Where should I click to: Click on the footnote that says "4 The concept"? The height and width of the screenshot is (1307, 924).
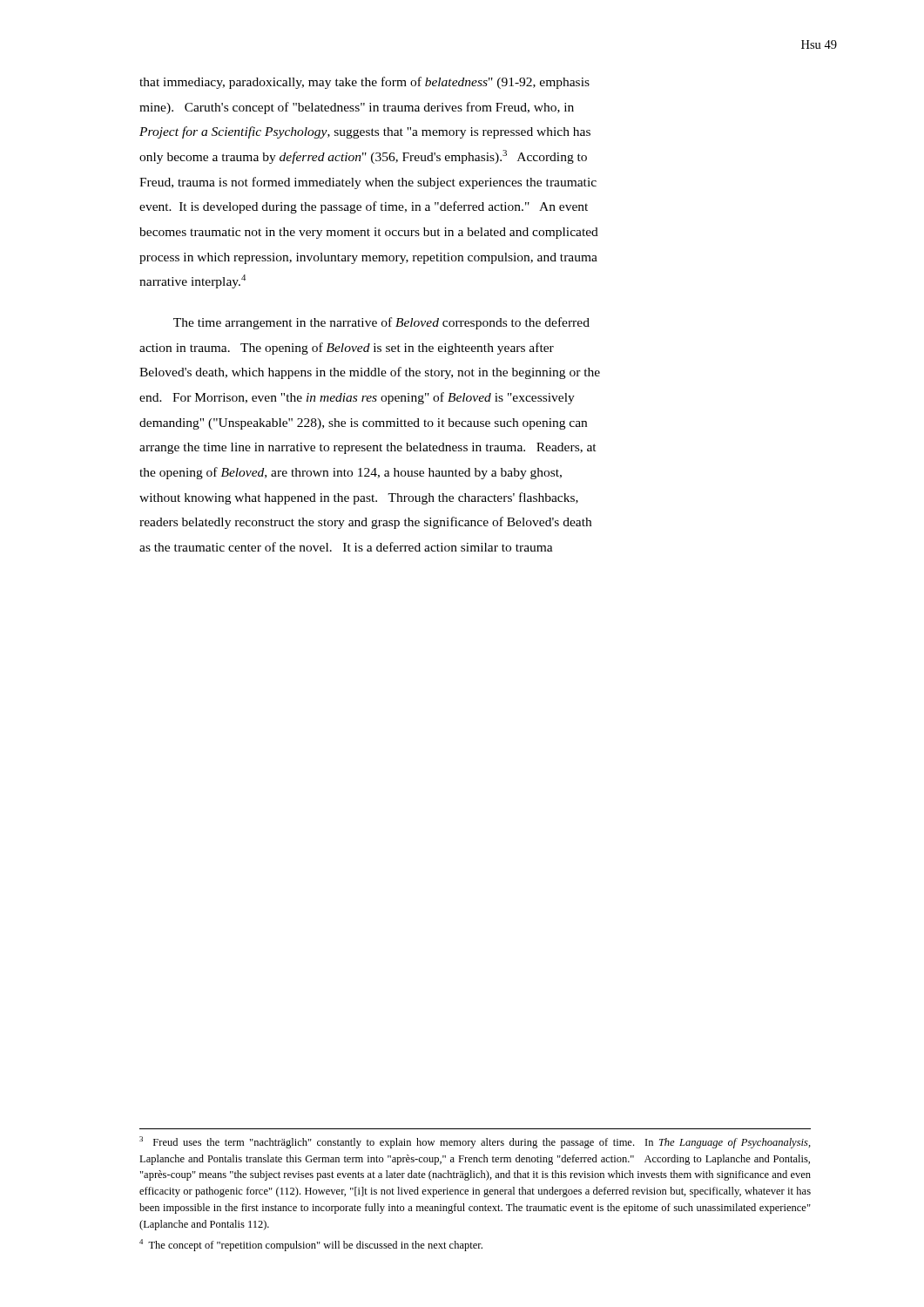(311, 1244)
